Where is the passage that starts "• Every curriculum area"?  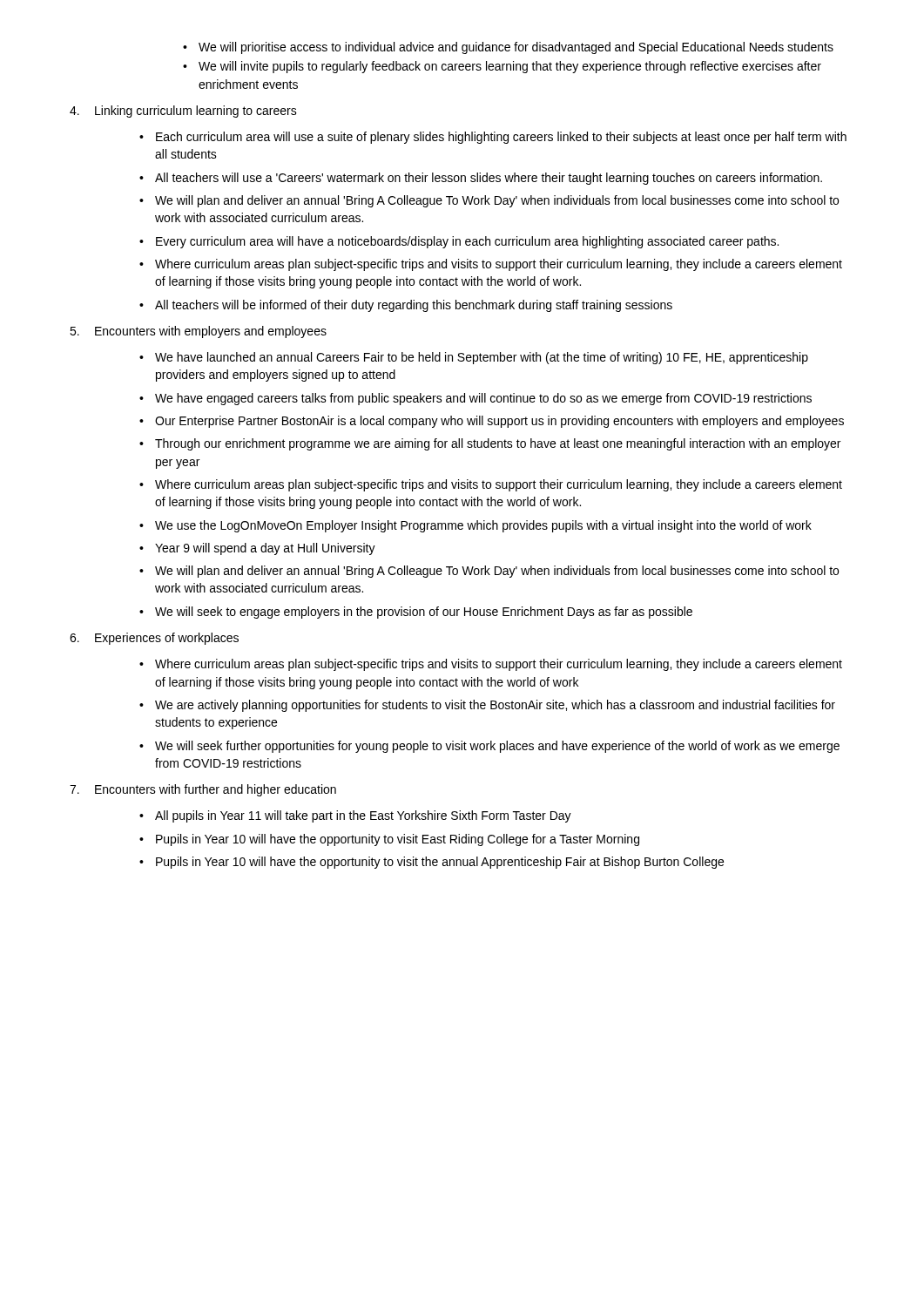[x=497, y=241]
